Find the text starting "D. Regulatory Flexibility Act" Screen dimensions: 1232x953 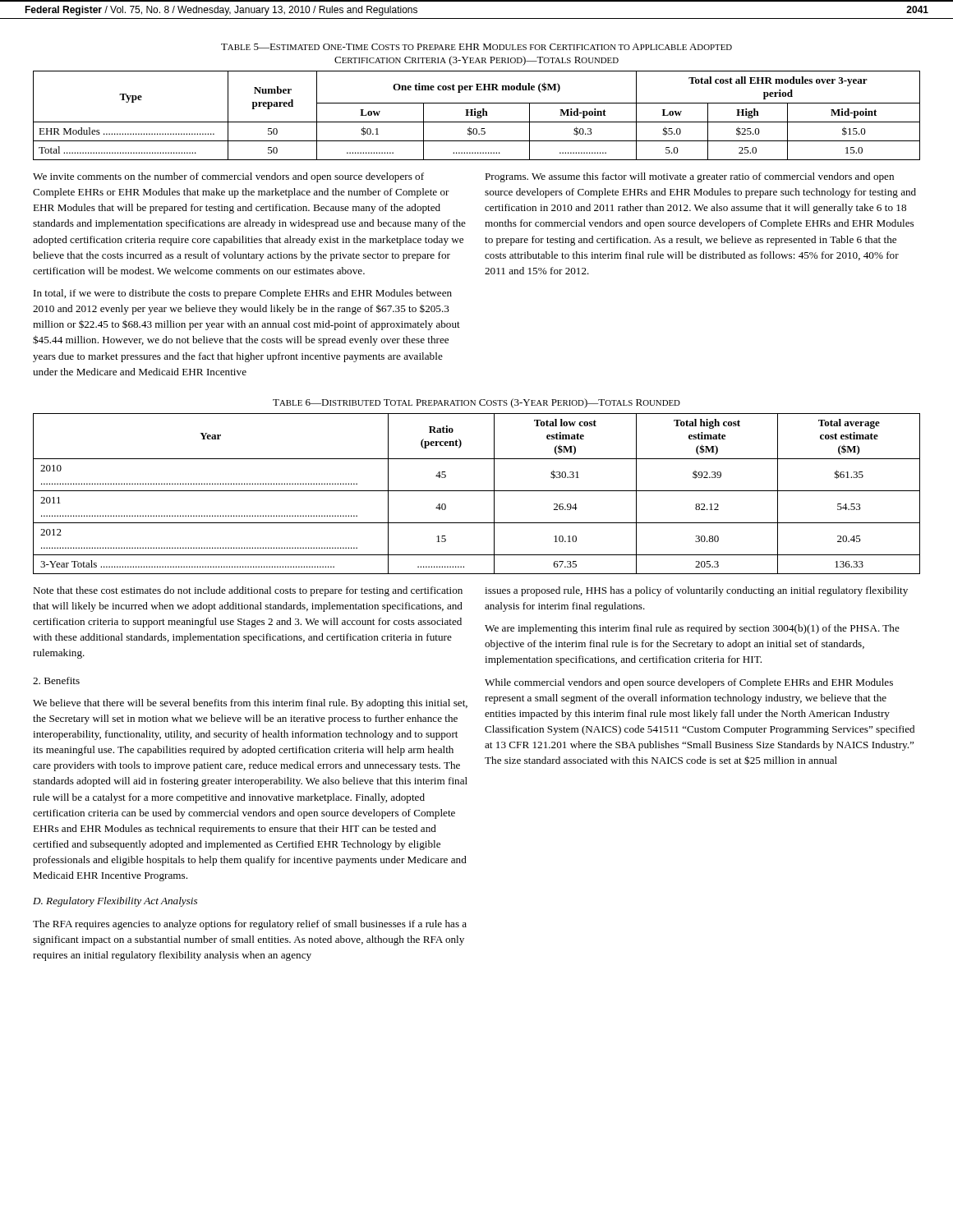[x=115, y=901]
